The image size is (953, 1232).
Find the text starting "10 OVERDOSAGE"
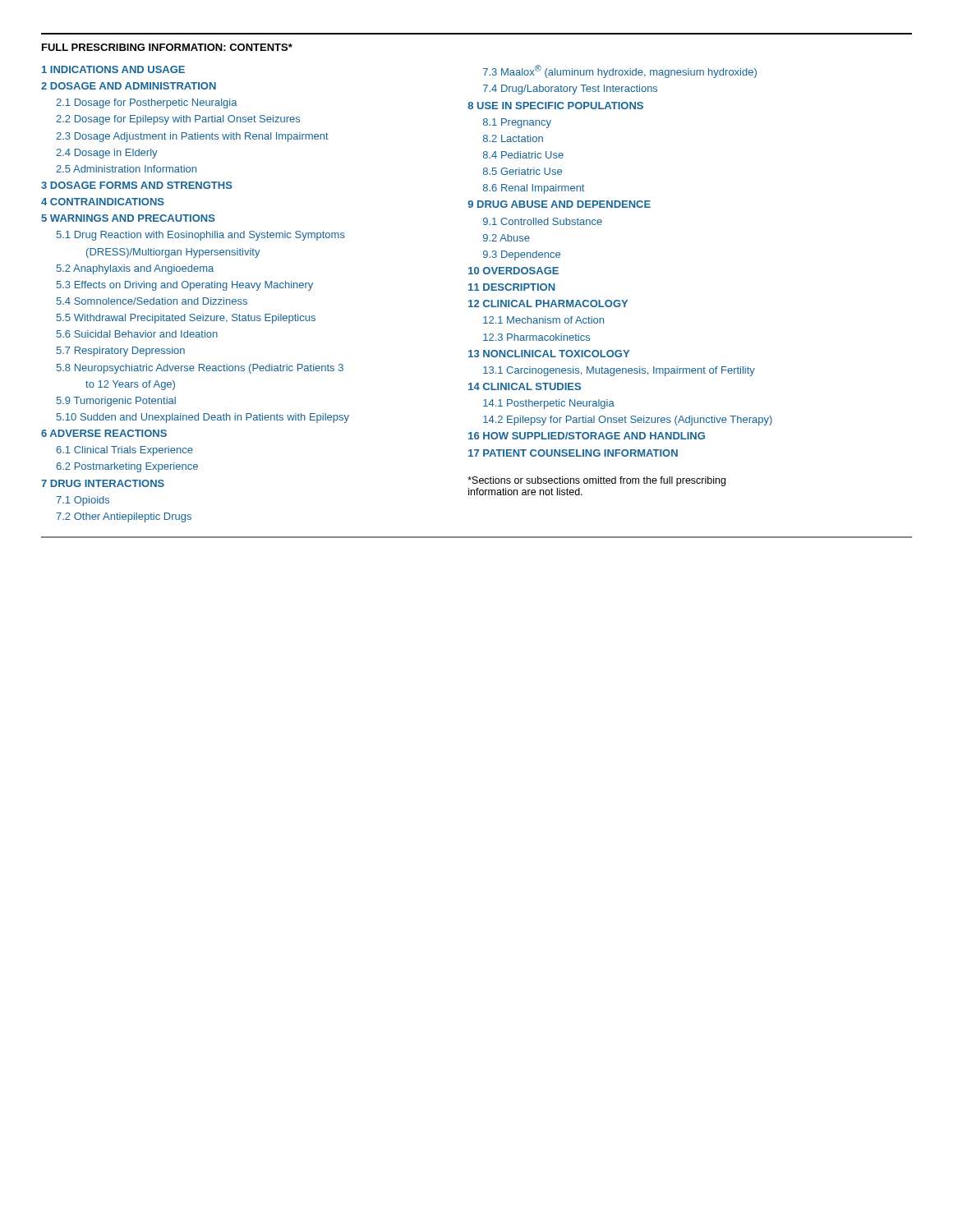tap(513, 271)
